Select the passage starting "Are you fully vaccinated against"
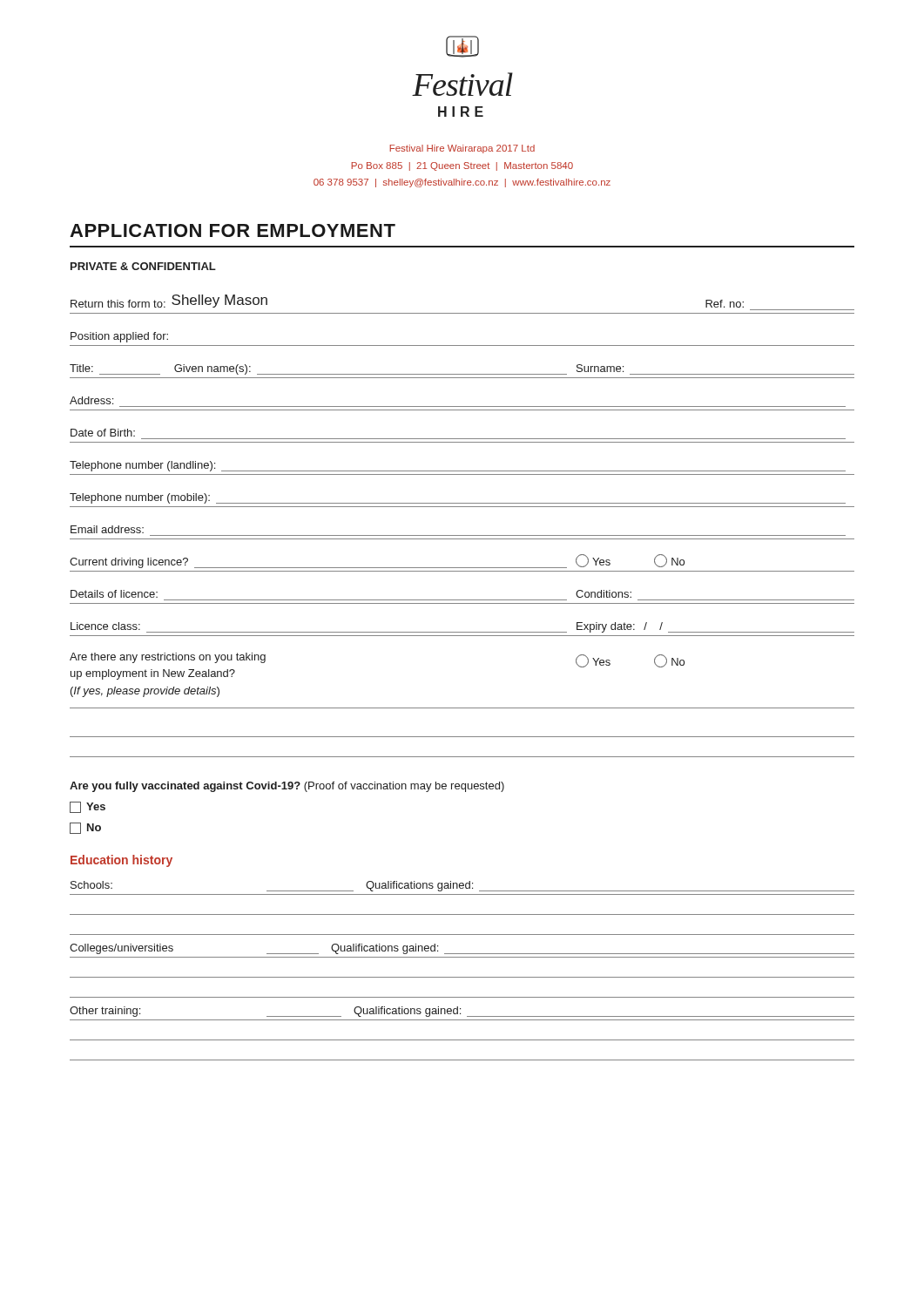 287,787
